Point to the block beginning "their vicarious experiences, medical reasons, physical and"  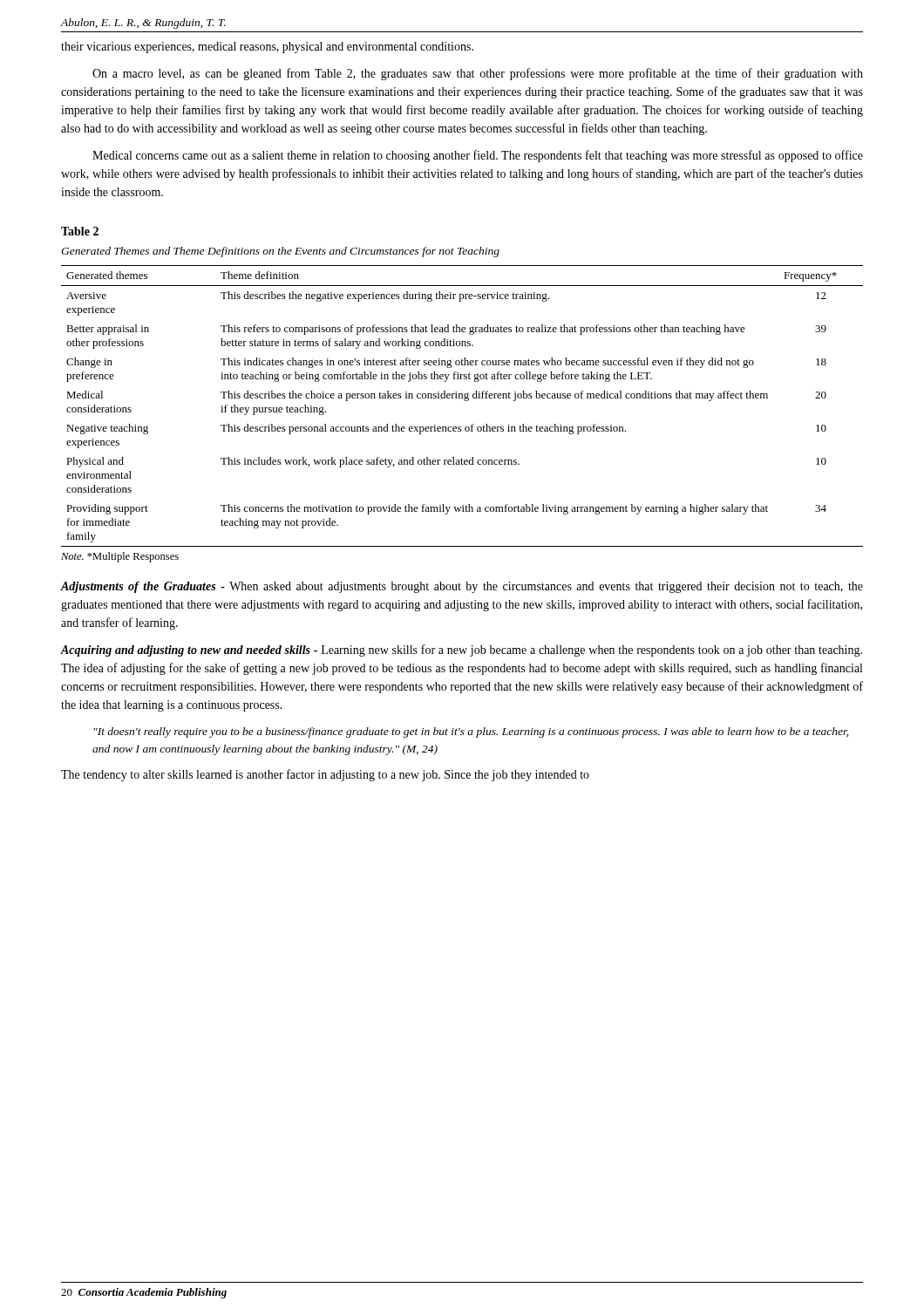[x=462, y=47]
